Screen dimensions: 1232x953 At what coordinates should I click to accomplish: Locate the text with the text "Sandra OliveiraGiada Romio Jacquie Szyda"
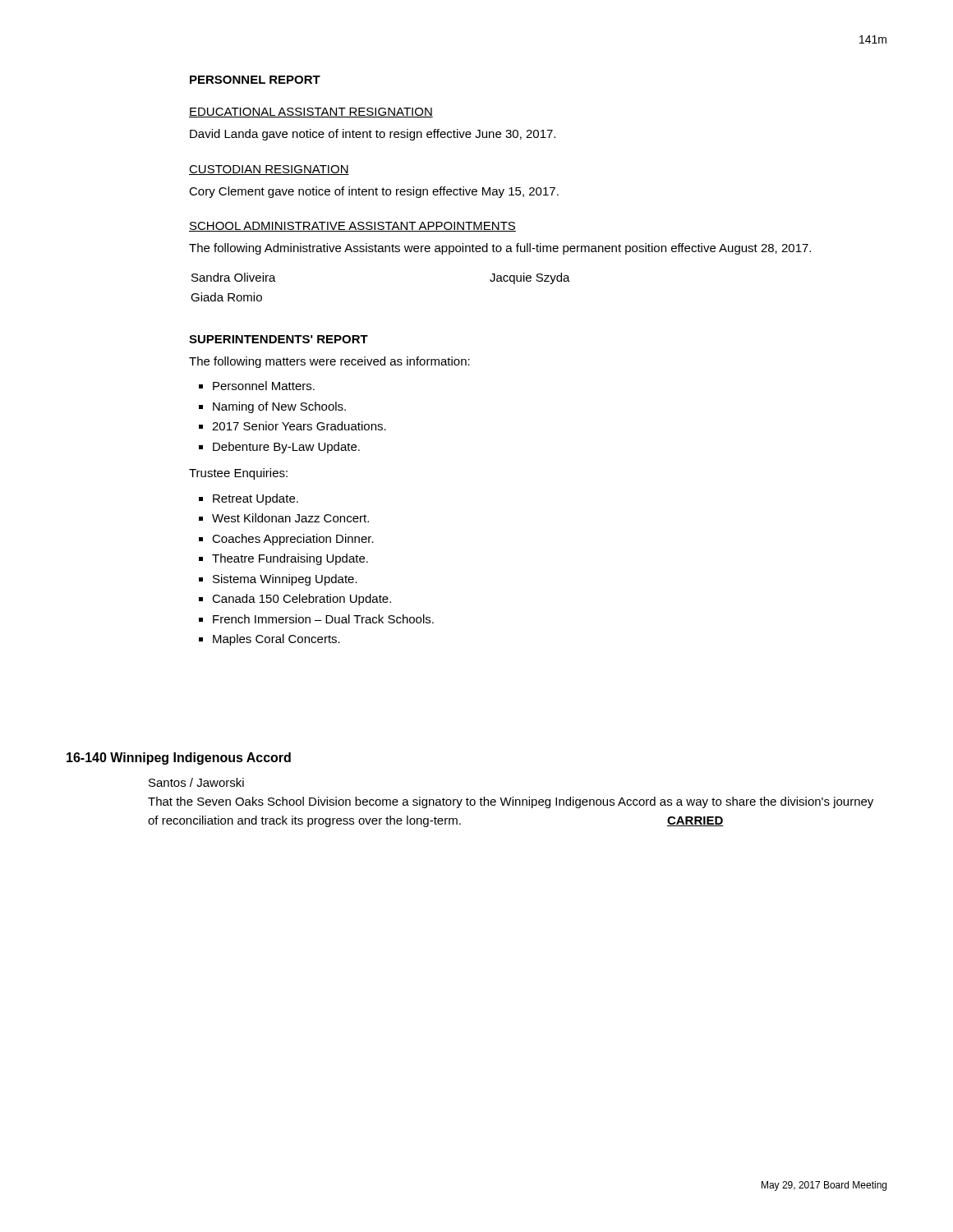(x=501, y=287)
